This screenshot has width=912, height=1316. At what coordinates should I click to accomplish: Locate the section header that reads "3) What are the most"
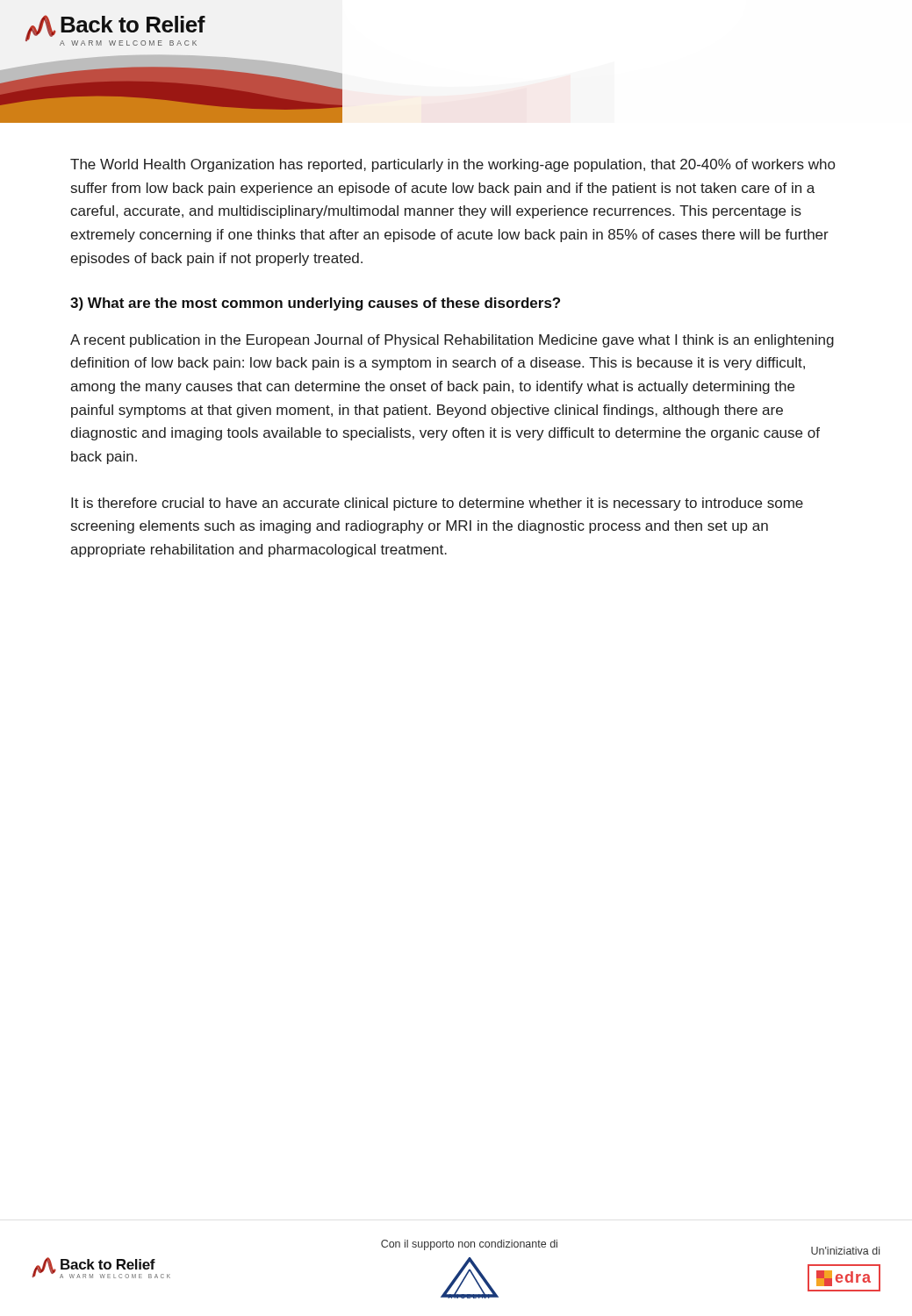316,304
